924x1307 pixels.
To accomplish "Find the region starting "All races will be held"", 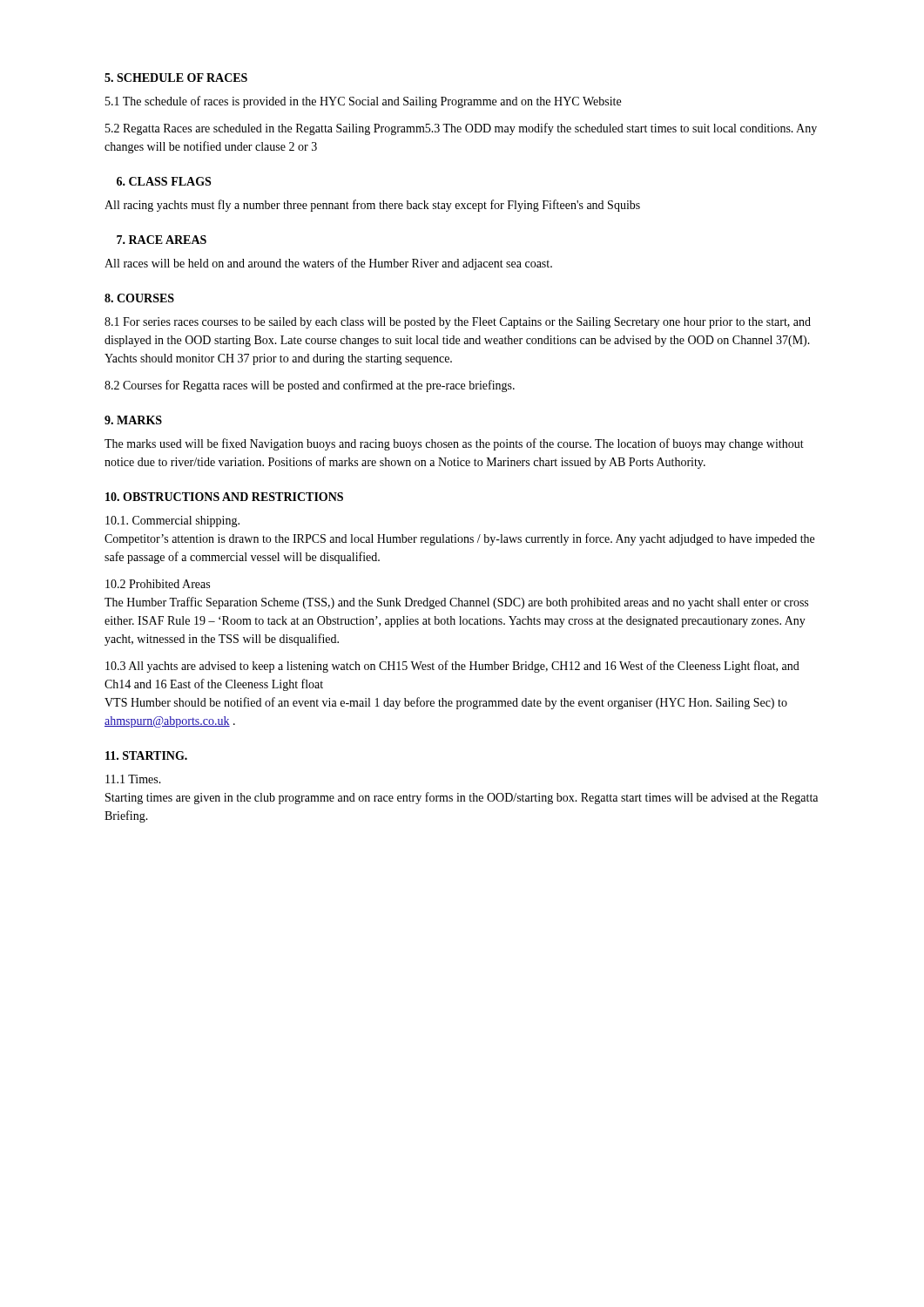I will (x=329, y=264).
